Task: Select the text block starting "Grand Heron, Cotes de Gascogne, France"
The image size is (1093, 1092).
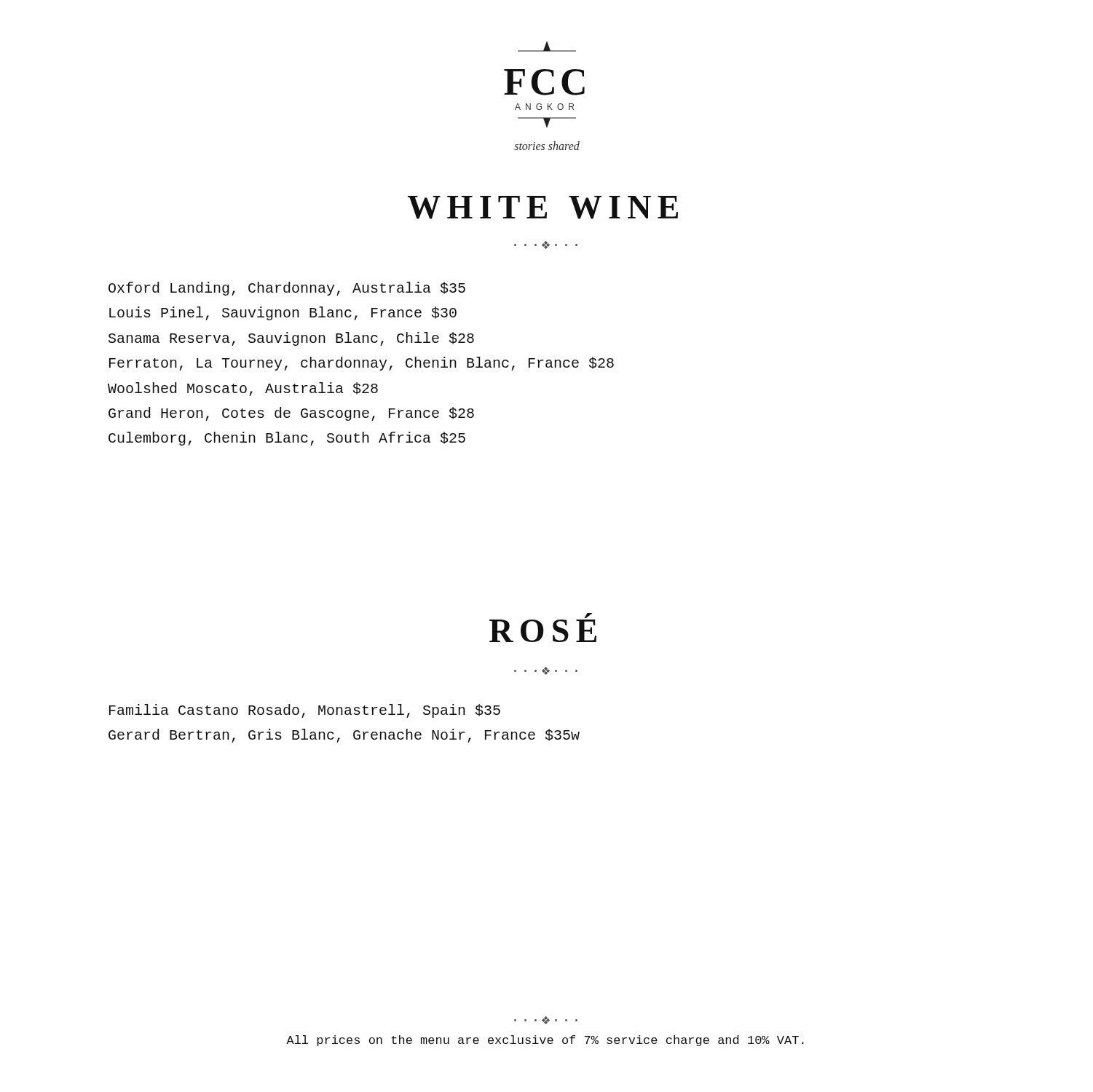Action: point(291,414)
